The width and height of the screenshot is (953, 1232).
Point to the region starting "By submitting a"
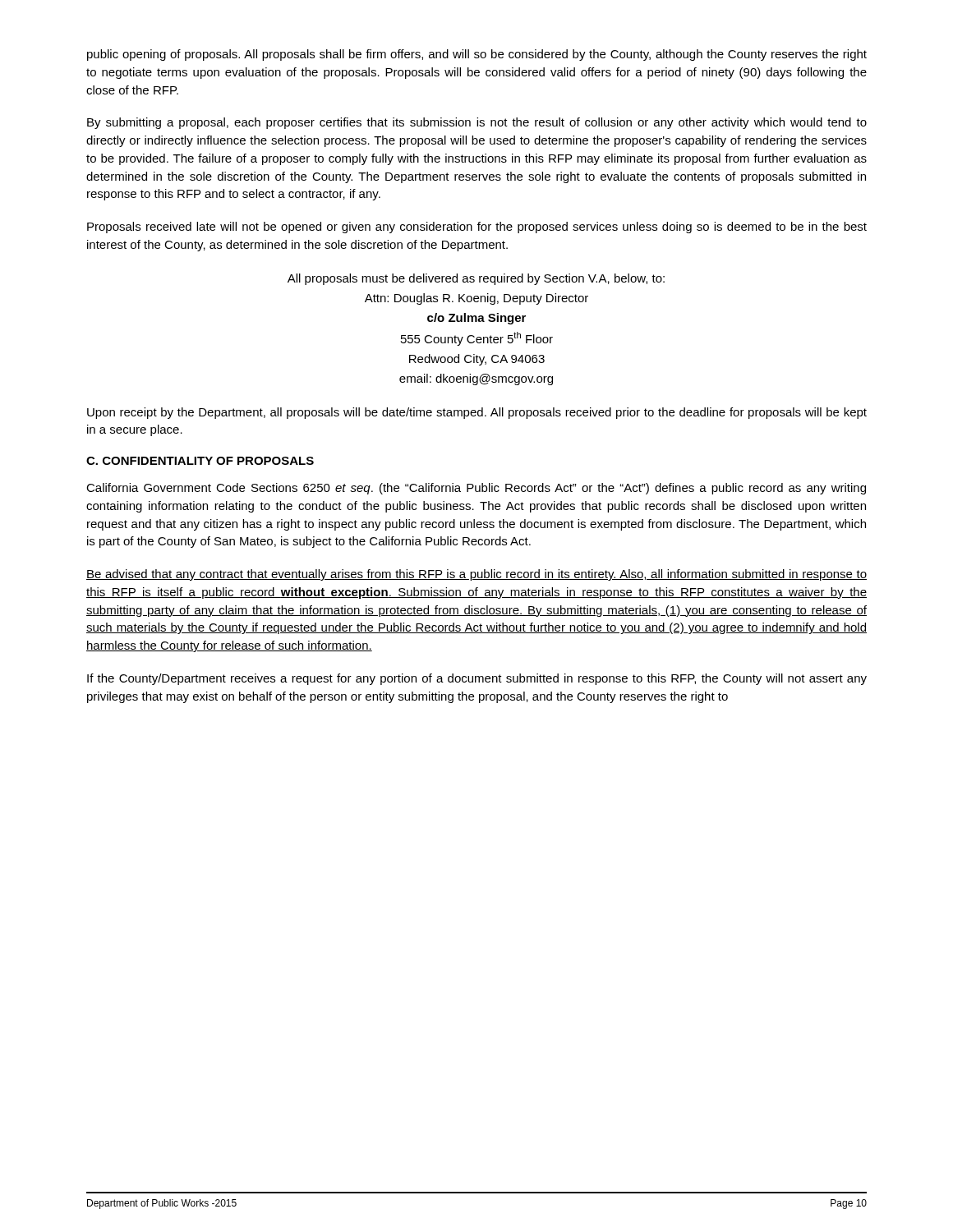click(476, 158)
